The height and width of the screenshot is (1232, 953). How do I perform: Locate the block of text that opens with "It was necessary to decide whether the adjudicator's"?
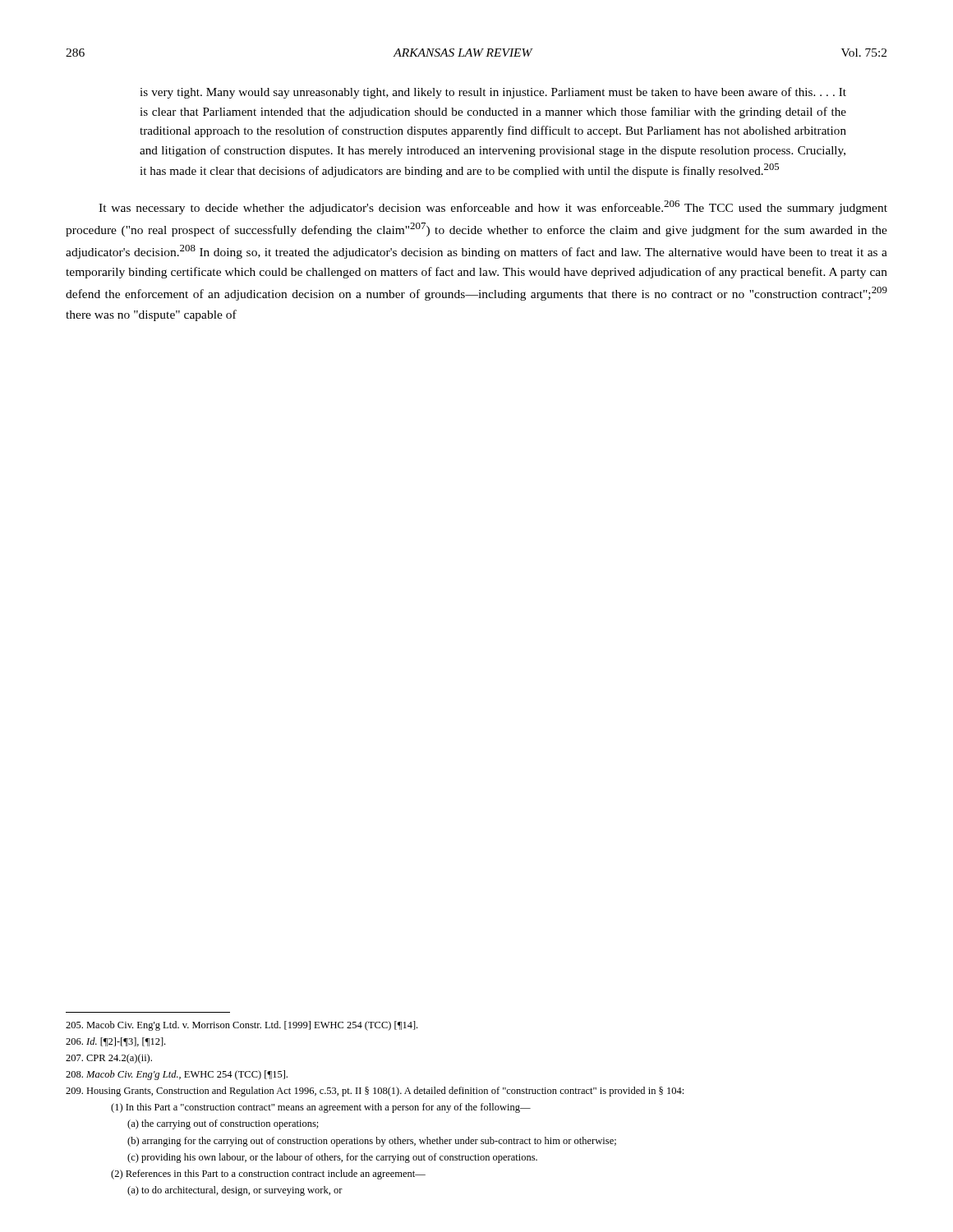coord(476,259)
